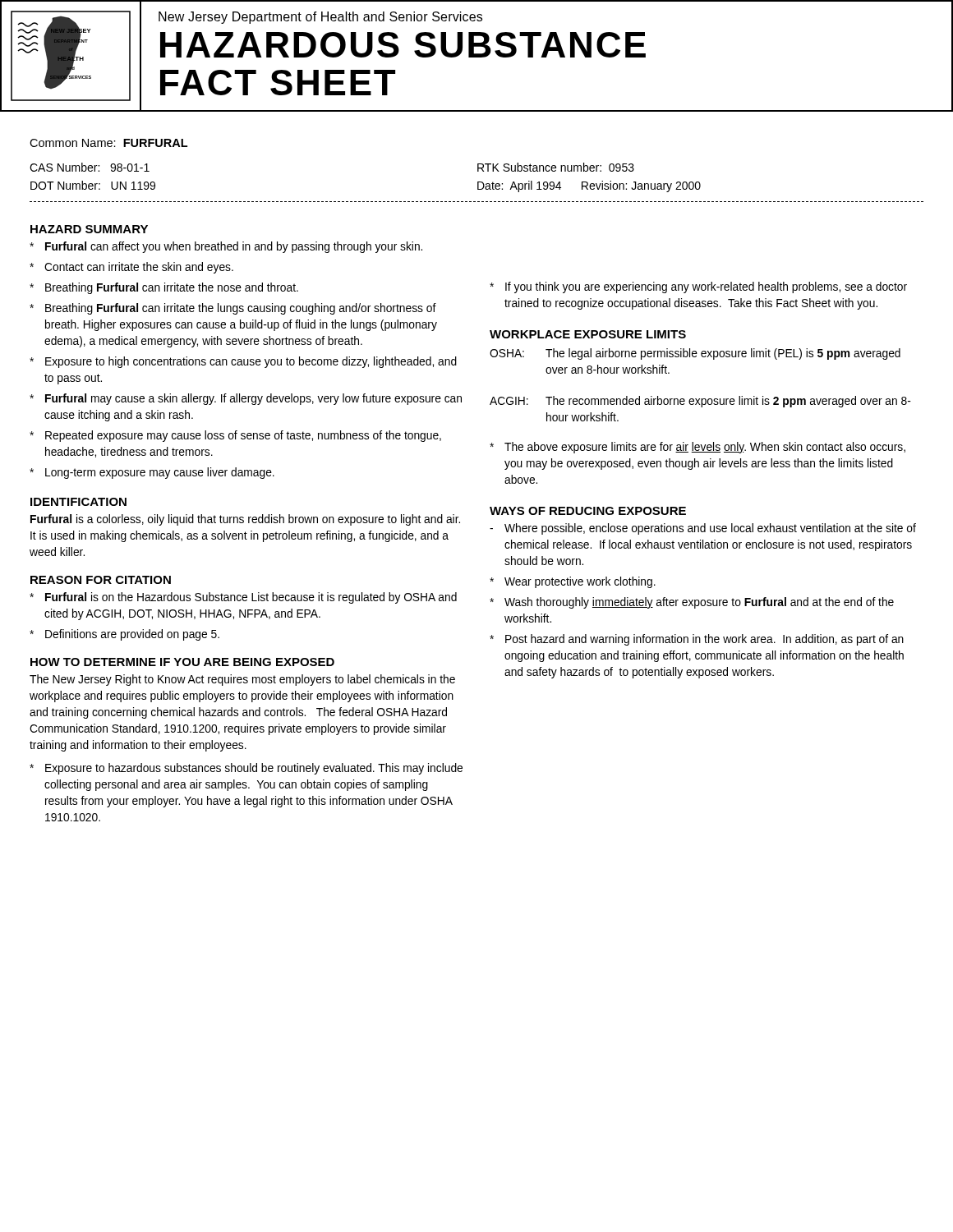
Task: Find the block on this page that starts "* Post hazard and warning"
Action: (707, 656)
